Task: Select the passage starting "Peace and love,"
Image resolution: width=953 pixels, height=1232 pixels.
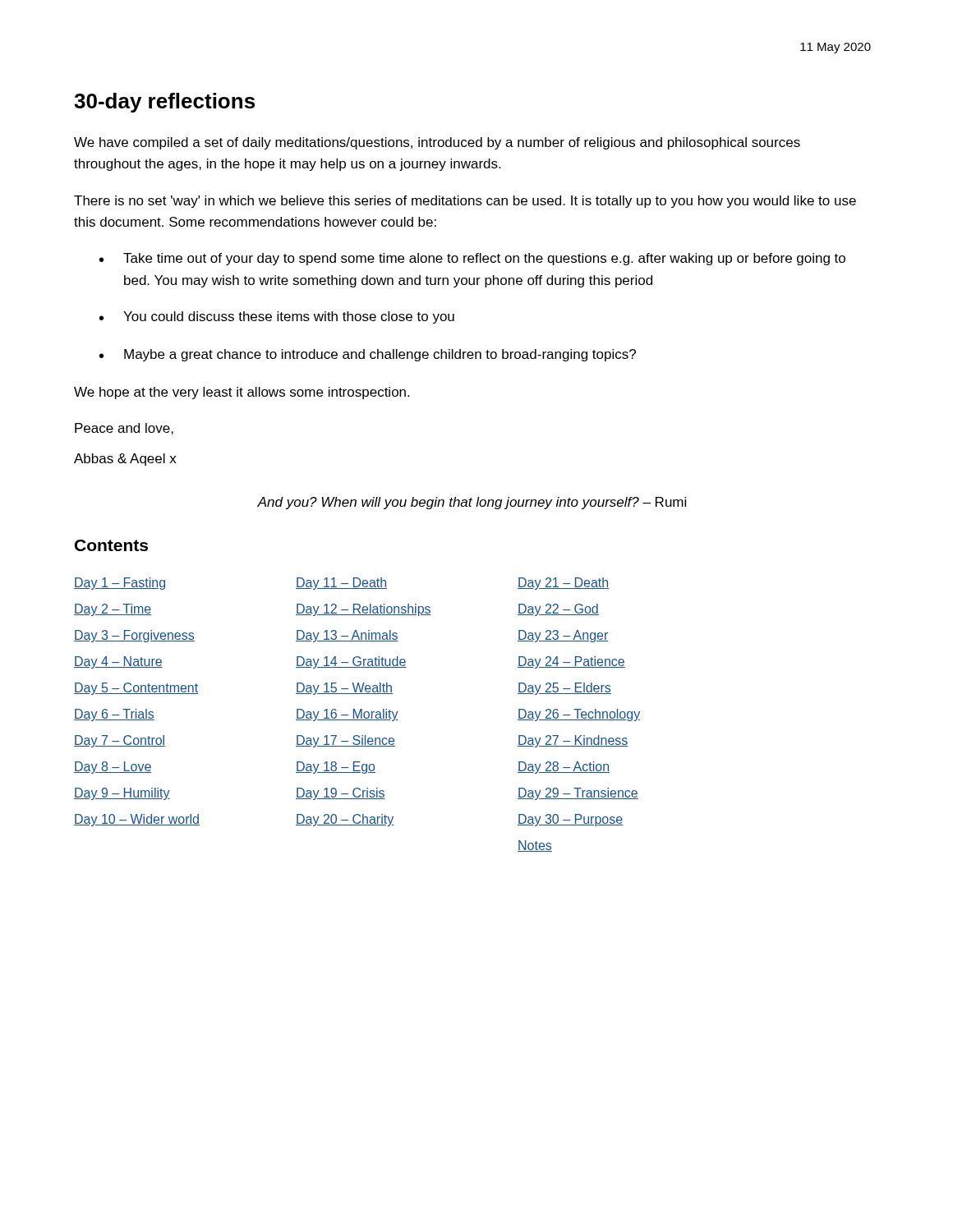Action: [124, 429]
